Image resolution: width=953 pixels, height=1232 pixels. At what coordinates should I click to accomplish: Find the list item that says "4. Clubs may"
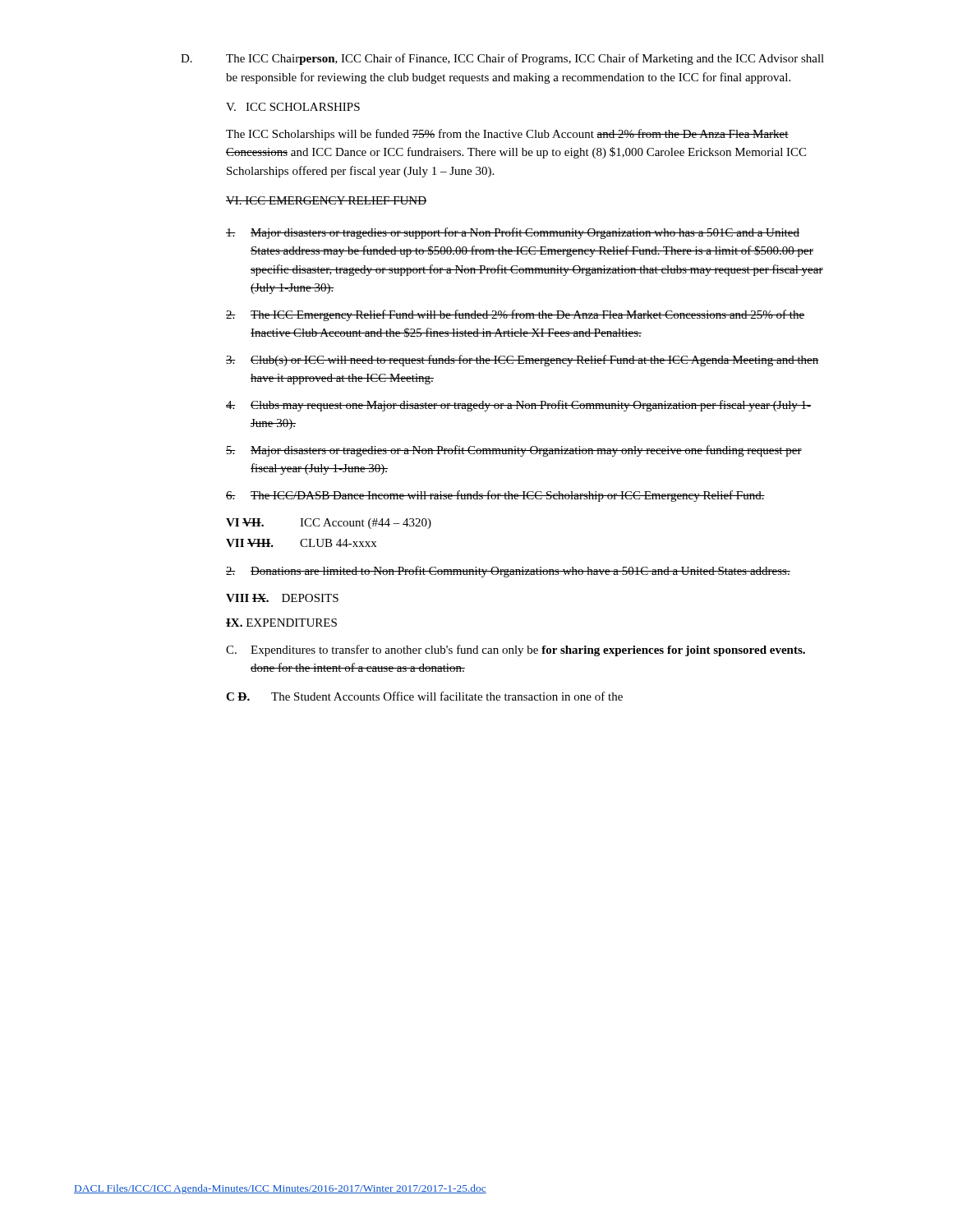[x=528, y=414]
